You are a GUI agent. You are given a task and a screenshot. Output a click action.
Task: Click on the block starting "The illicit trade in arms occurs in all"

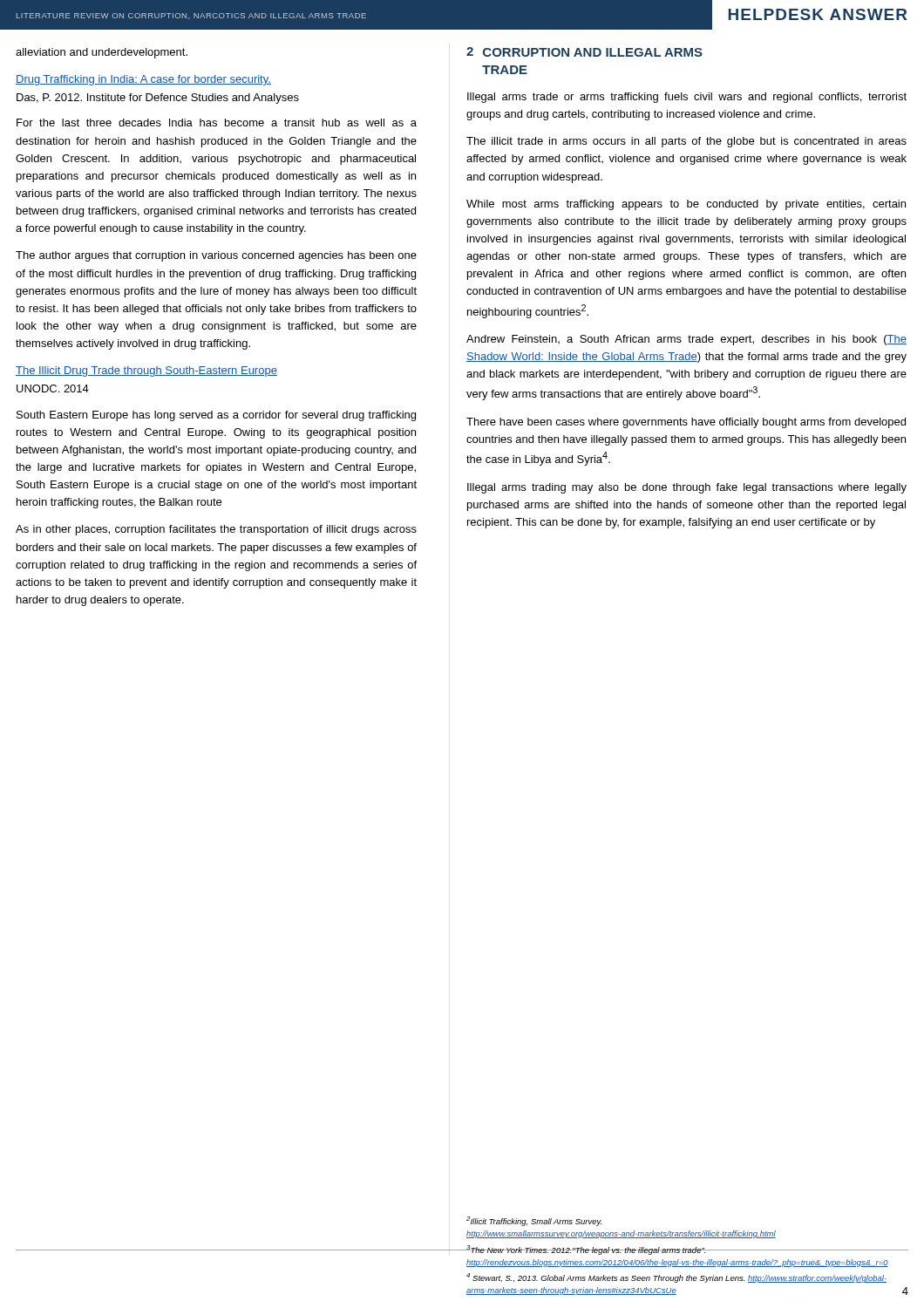click(x=686, y=159)
